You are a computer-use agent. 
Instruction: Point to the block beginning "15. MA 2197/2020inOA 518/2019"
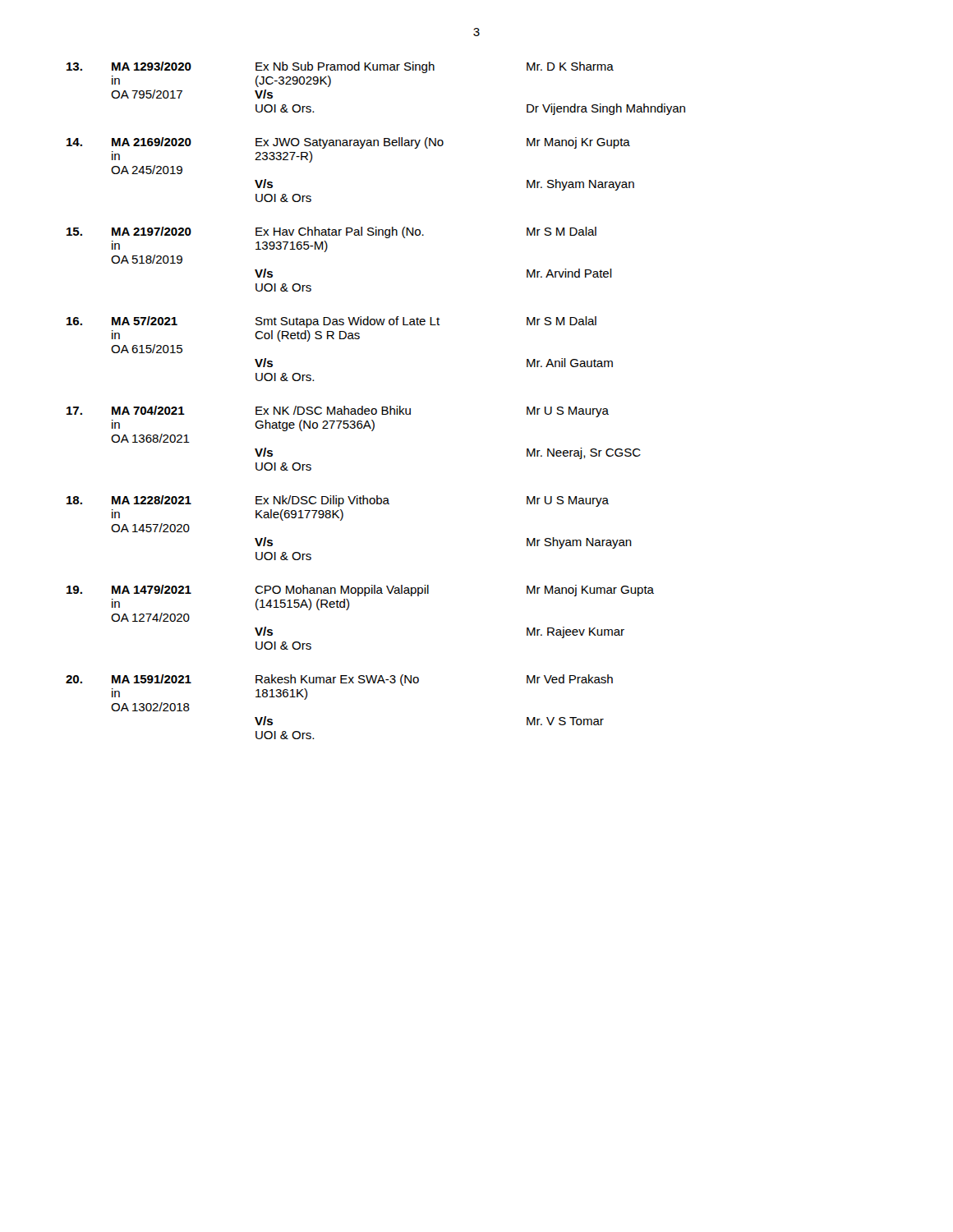click(x=331, y=232)
